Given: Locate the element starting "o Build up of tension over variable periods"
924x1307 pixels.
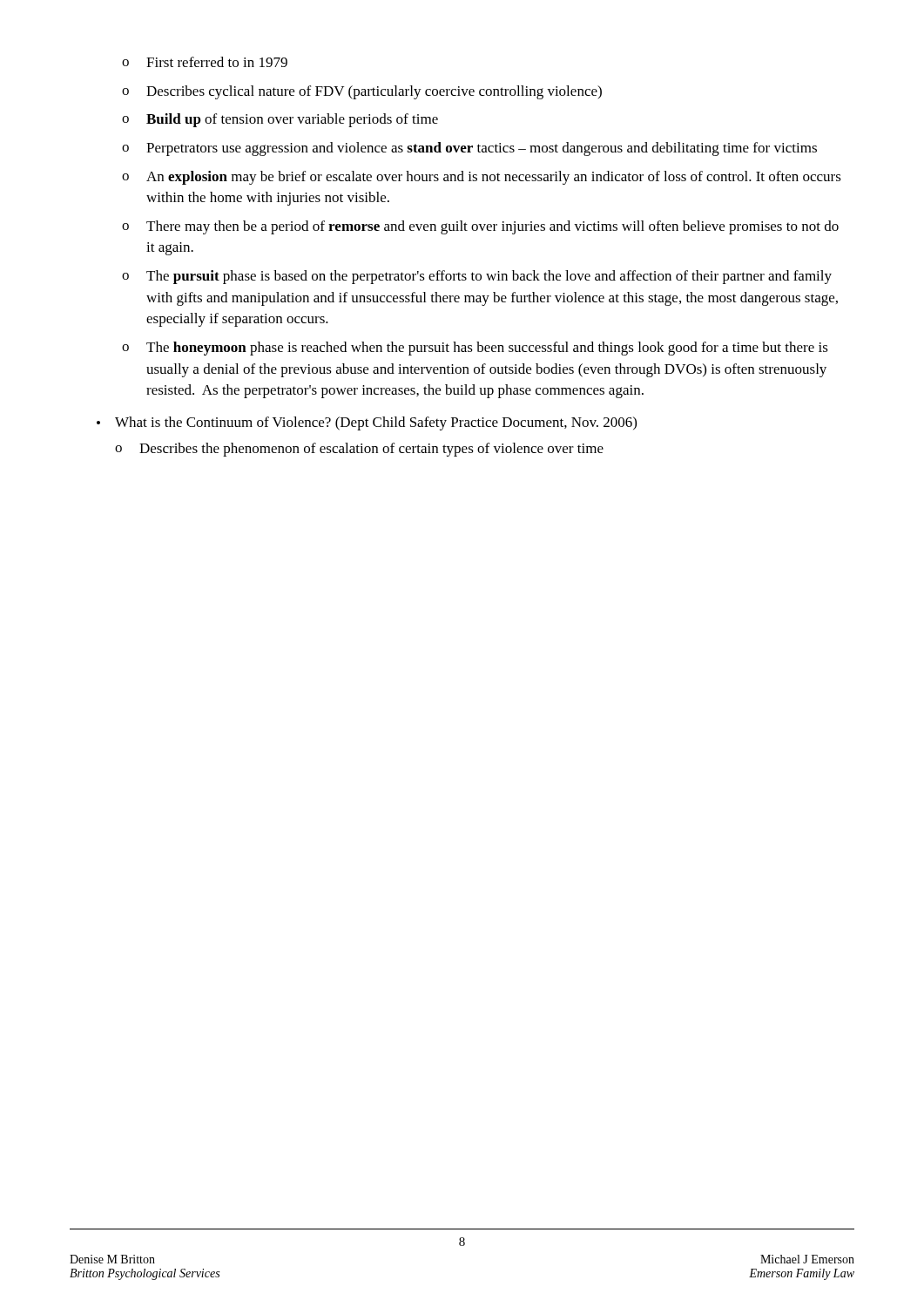Looking at the screenshot, I should 280,120.
